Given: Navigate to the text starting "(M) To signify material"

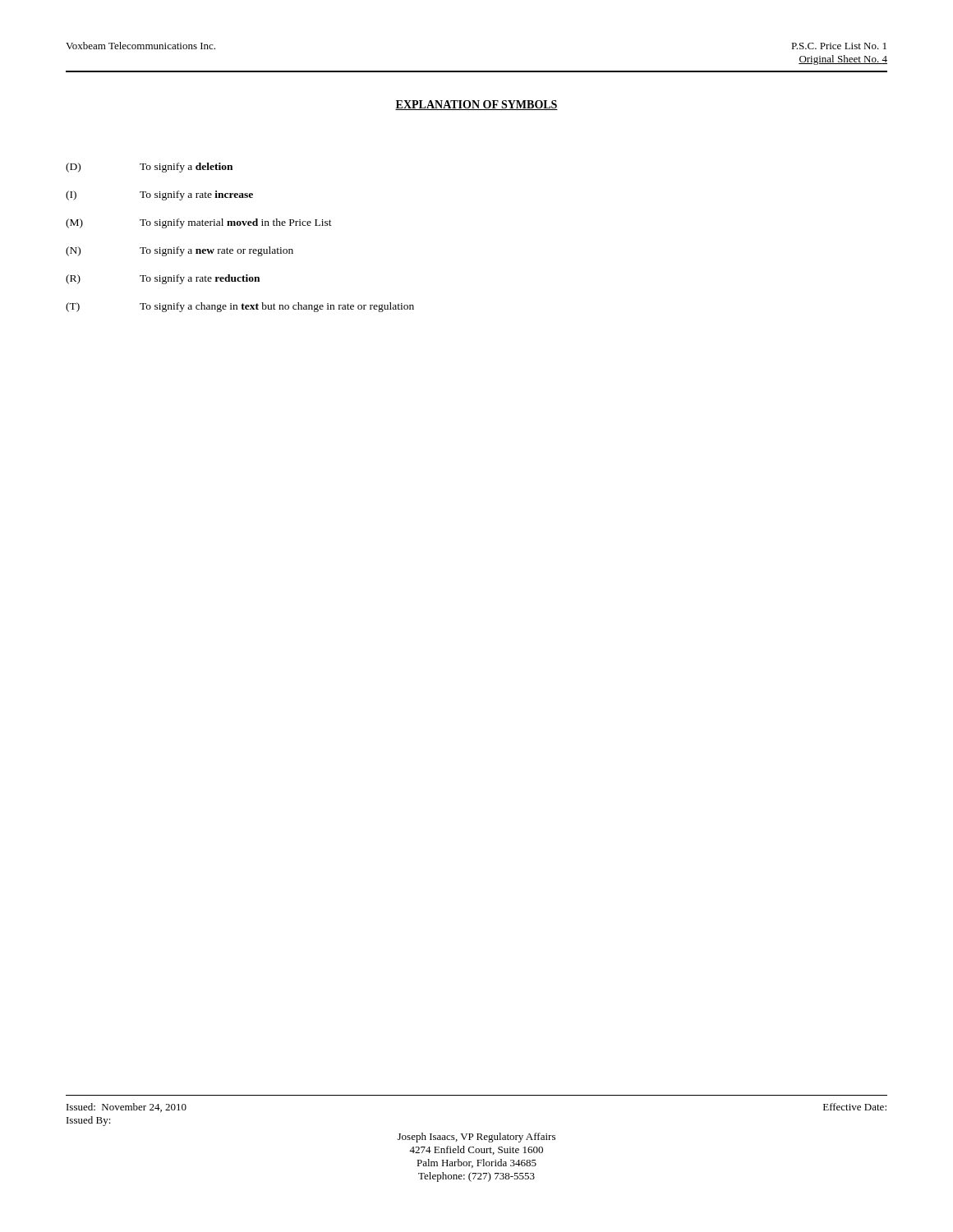Looking at the screenshot, I should pyautogui.click(x=199, y=223).
